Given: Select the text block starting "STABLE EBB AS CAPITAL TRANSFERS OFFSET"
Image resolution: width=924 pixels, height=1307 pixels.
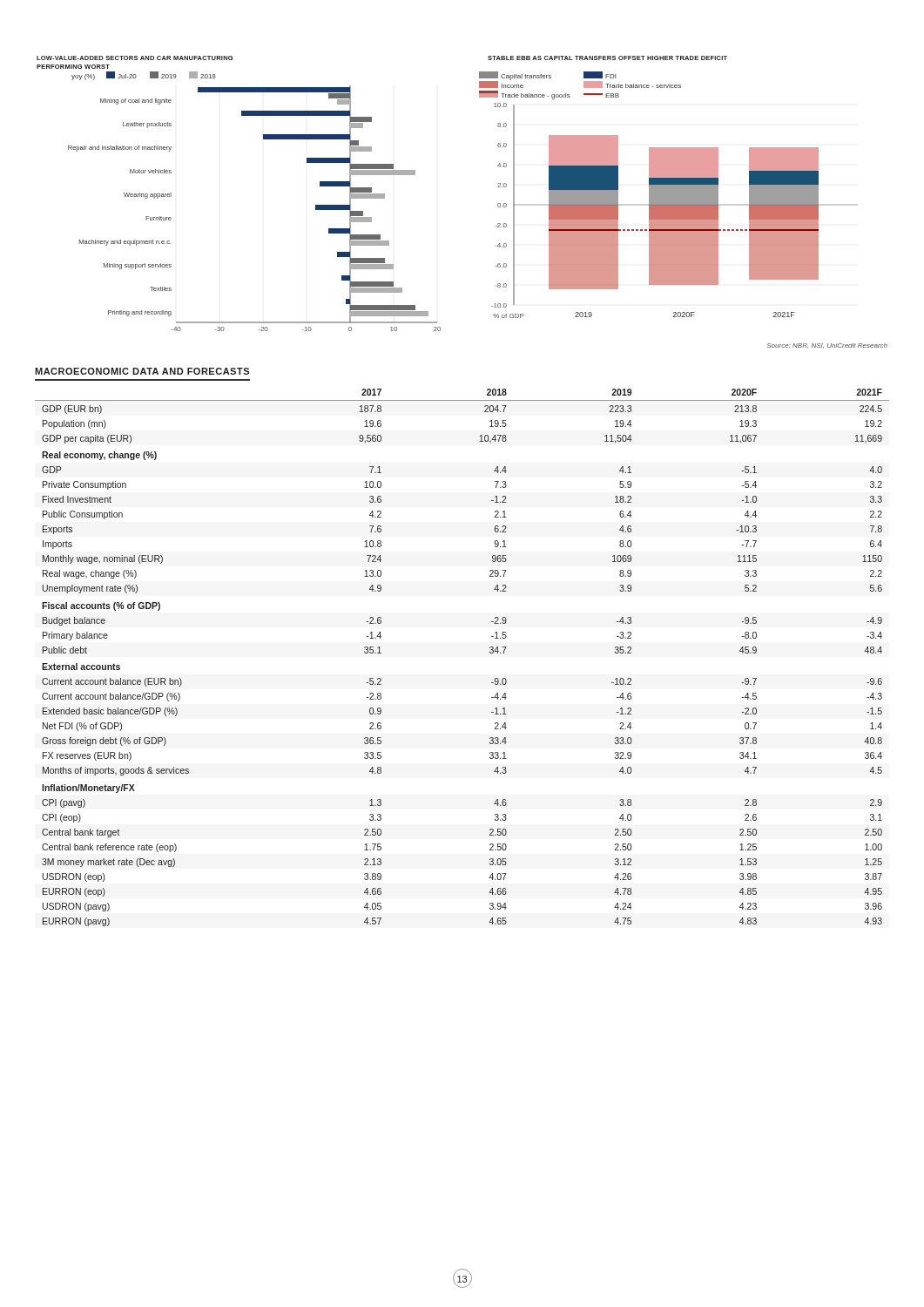Looking at the screenshot, I should [608, 58].
